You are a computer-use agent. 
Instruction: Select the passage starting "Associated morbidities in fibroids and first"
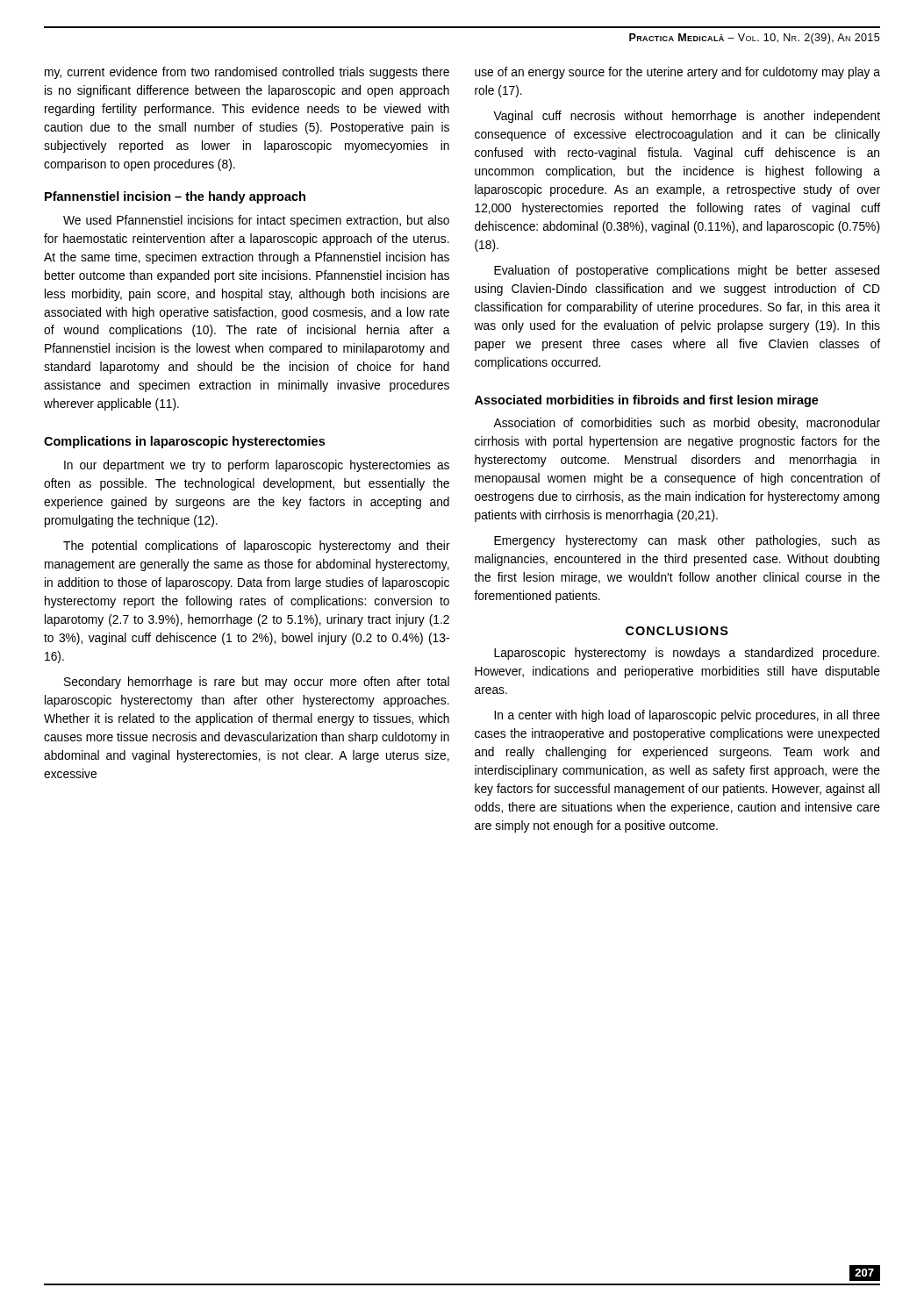click(x=646, y=400)
